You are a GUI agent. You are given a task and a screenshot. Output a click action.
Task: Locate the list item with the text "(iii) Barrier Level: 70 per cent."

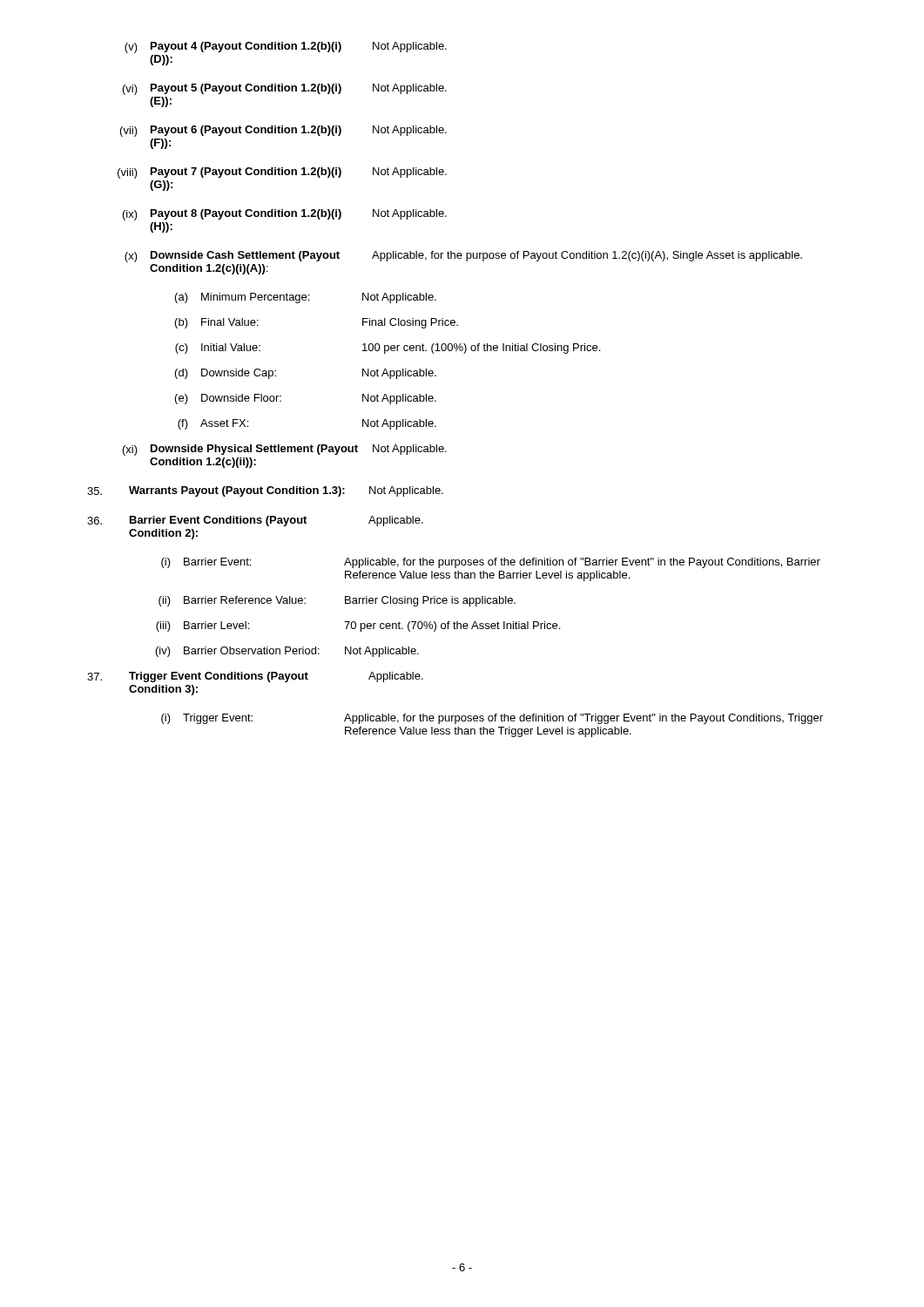tap(487, 625)
